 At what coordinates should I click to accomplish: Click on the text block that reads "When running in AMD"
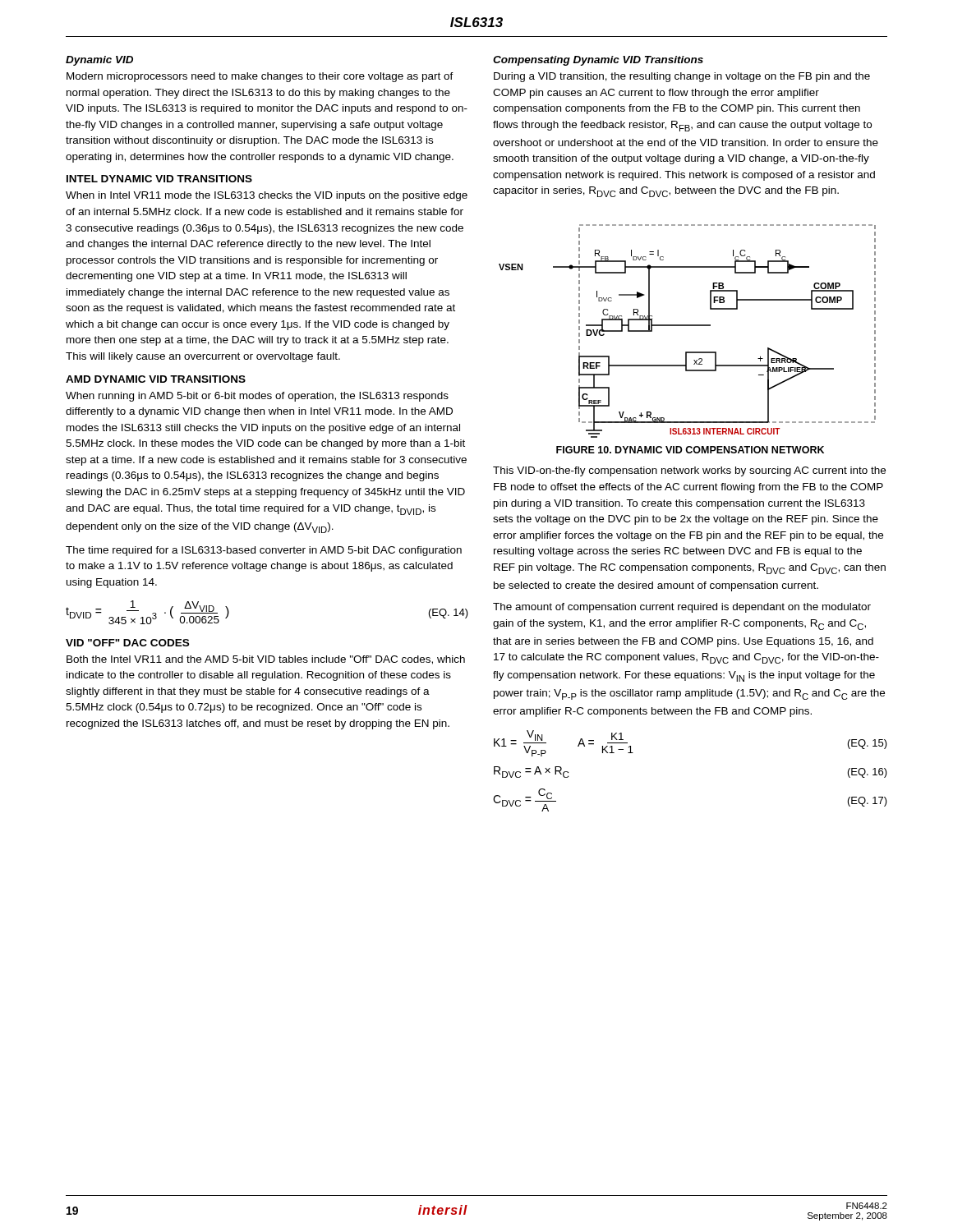click(x=267, y=462)
